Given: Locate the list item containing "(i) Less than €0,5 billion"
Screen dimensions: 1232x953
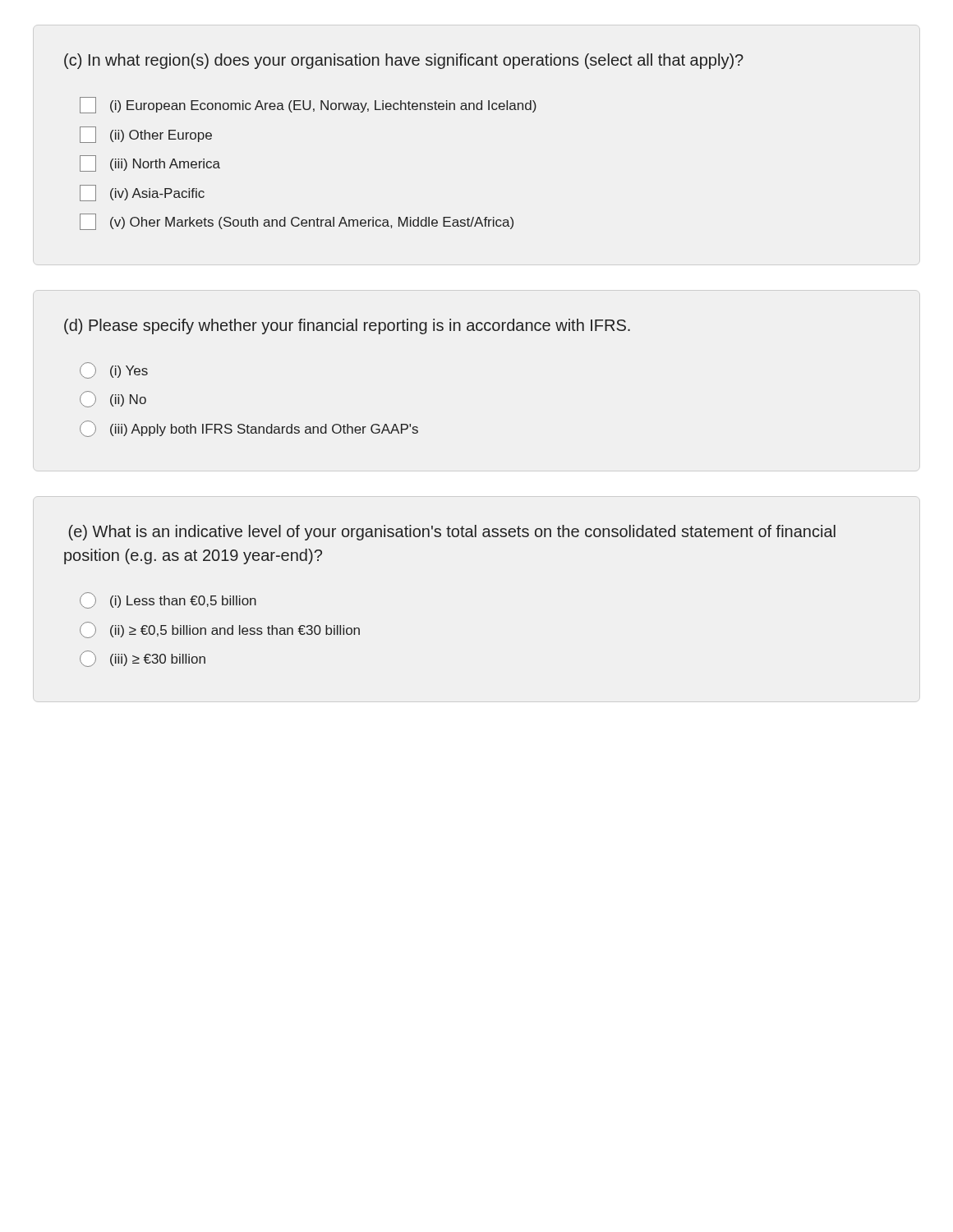Looking at the screenshot, I should tap(168, 600).
